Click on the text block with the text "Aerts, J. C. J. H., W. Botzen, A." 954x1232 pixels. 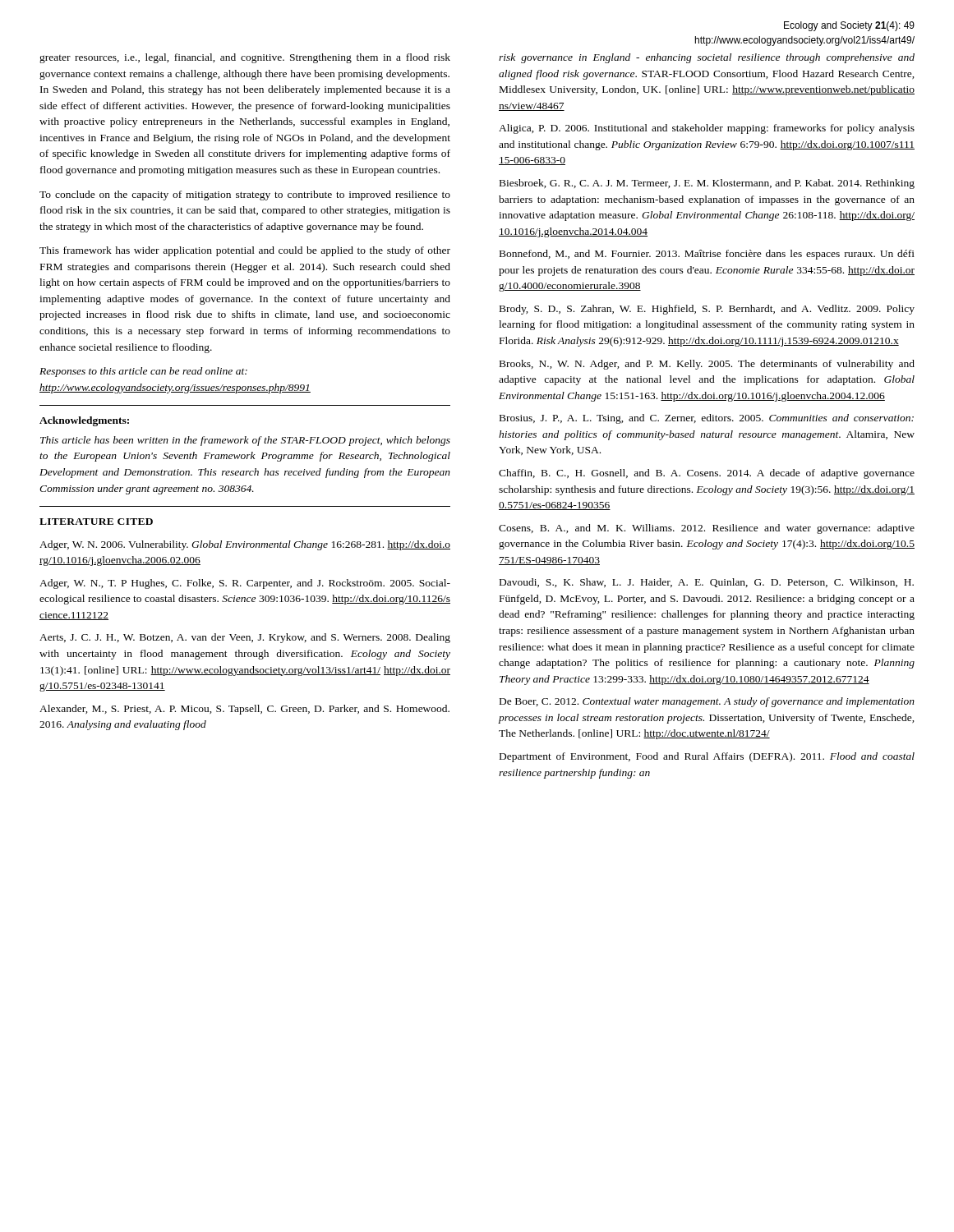pyautogui.click(x=245, y=662)
